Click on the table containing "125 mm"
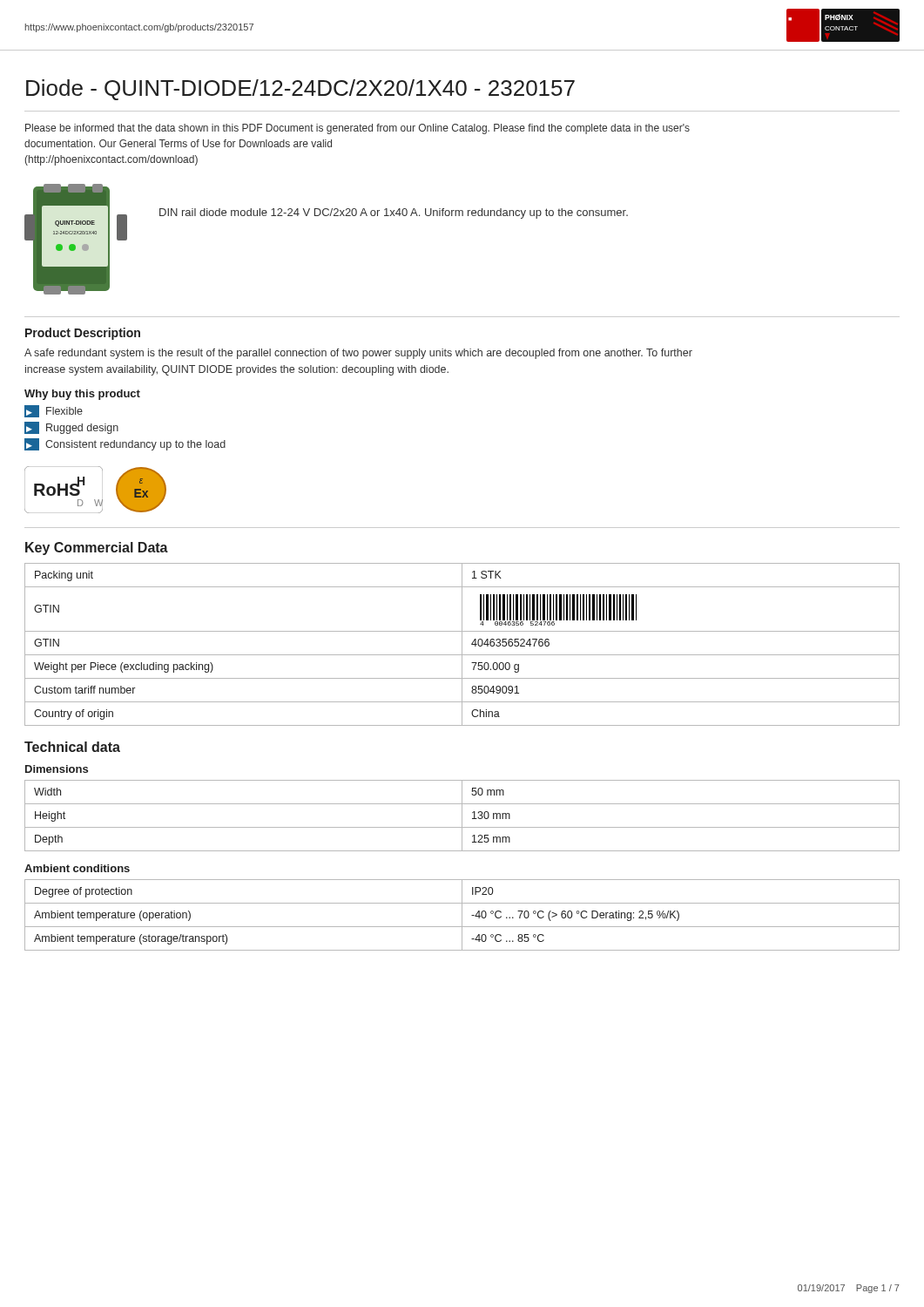924x1307 pixels. point(462,815)
